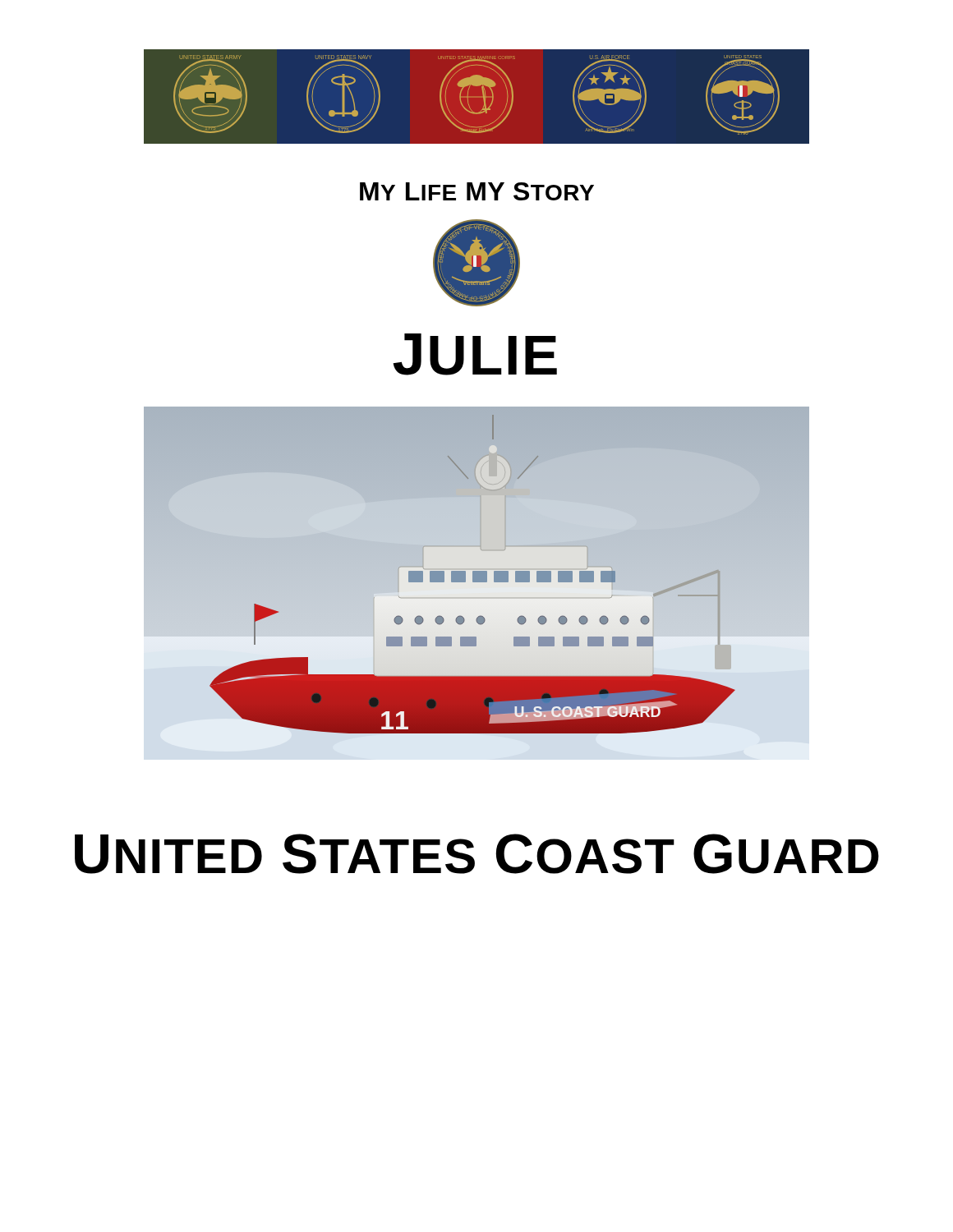The image size is (953, 1232).
Task: Select the infographic
Action: coord(476,97)
